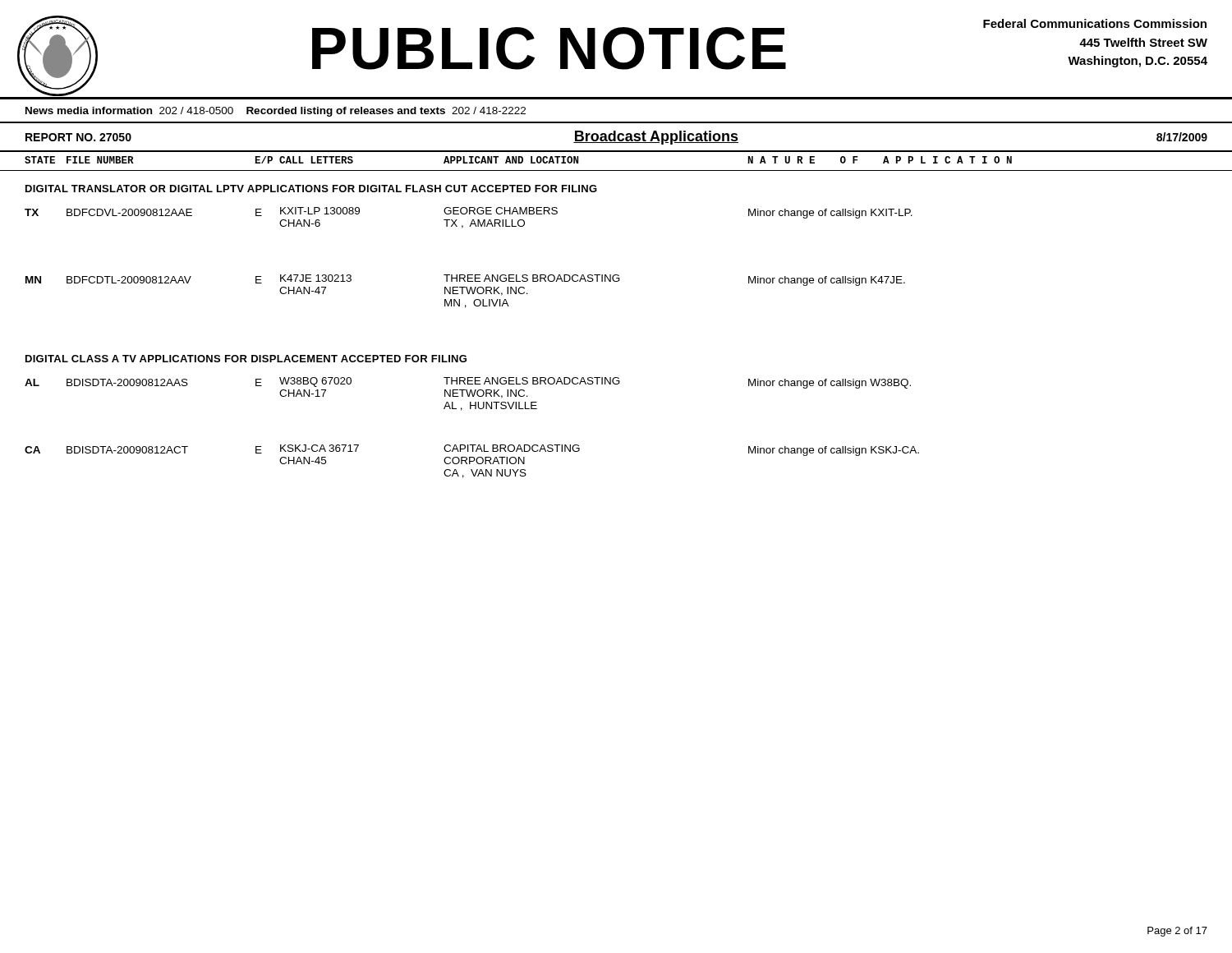The image size is (1232, 953).
Task: Locate the list item that says "CA BDISDTA-20090812ACT E KSKJ-CA 36717CHAN-45 CAPITAL BROADCASTINGCORPORATIONCA"
Action: 472,454
